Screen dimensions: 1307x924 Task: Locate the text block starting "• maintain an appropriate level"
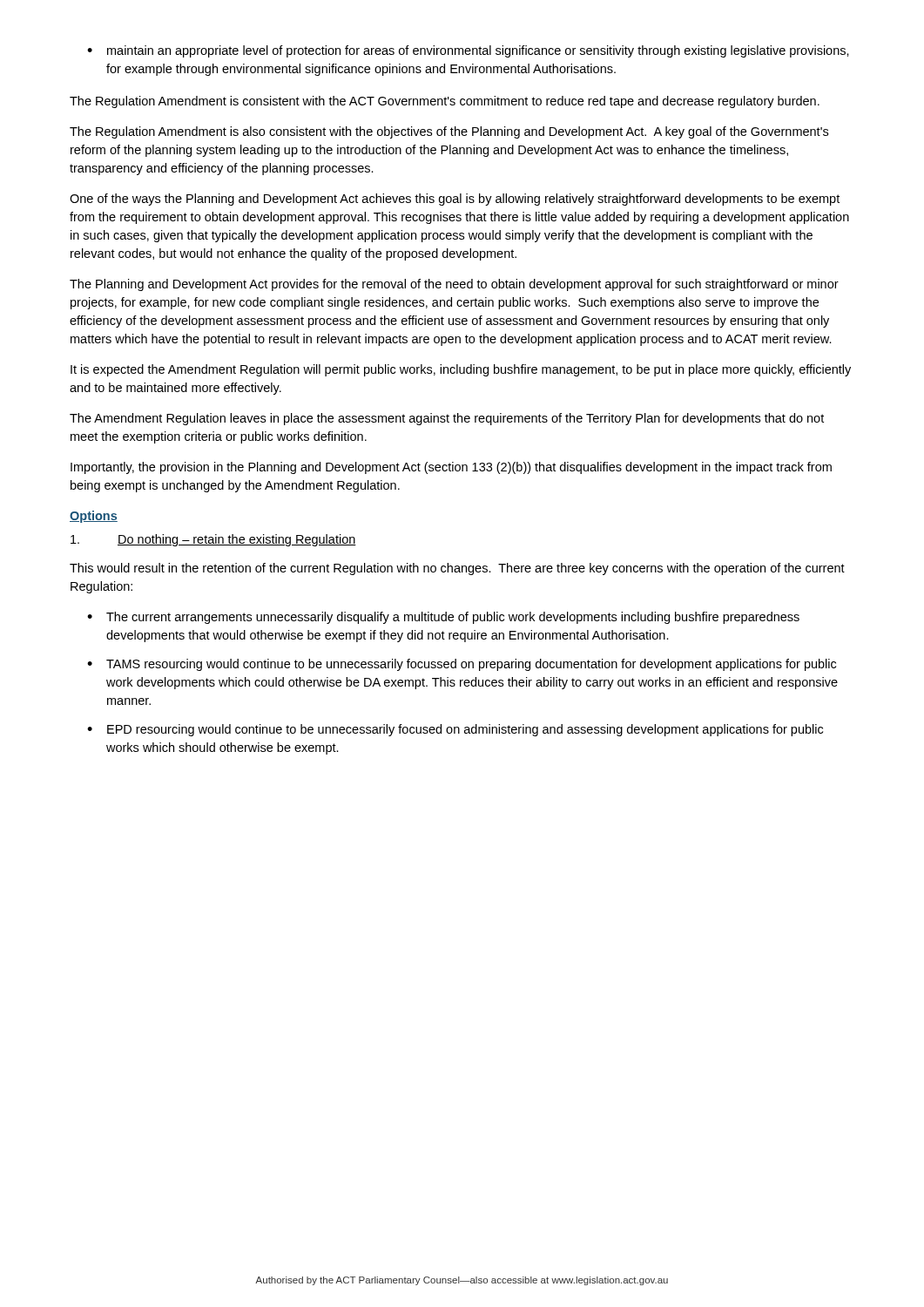(471, 60)
